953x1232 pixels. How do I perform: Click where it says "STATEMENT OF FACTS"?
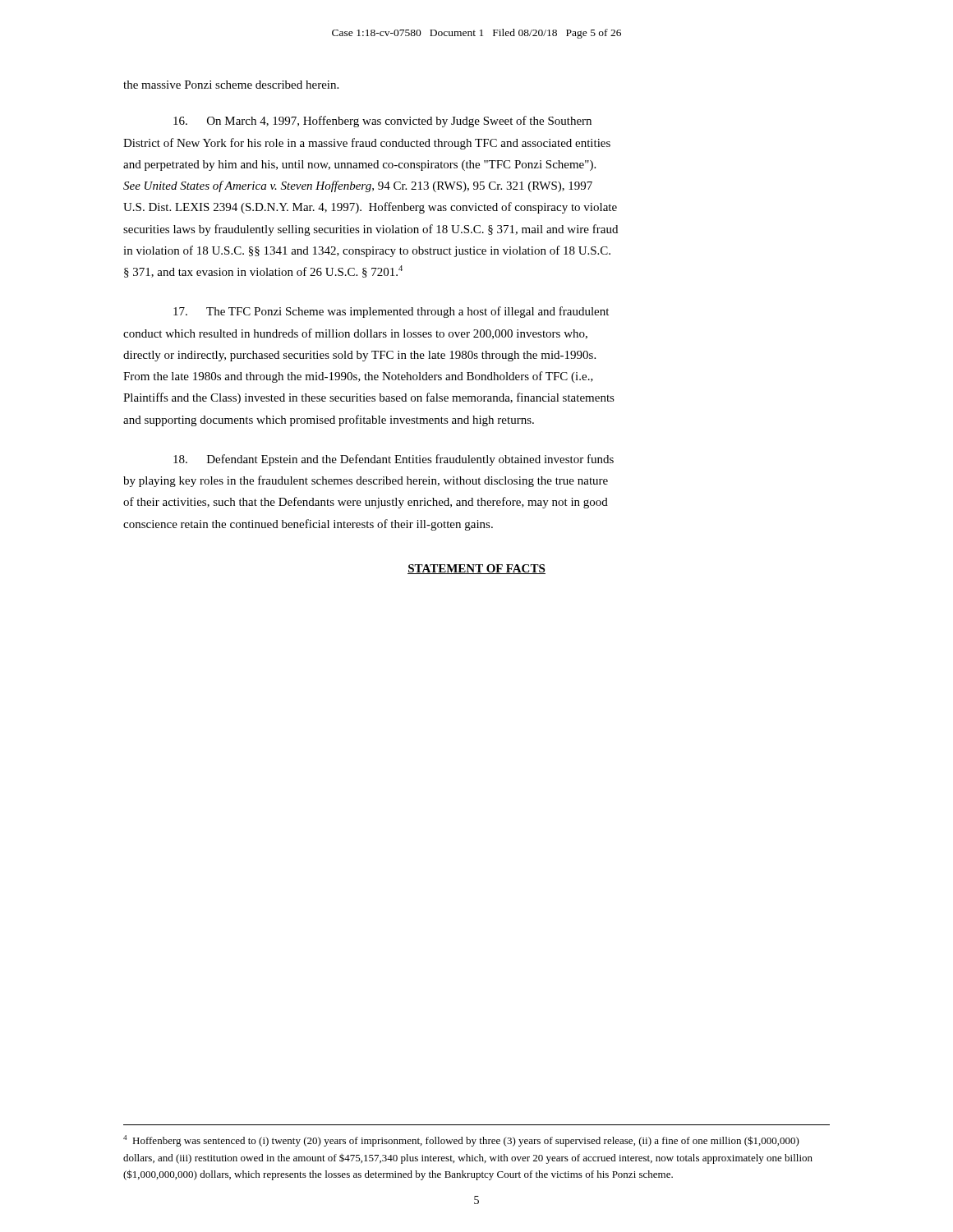coord(476,568)
